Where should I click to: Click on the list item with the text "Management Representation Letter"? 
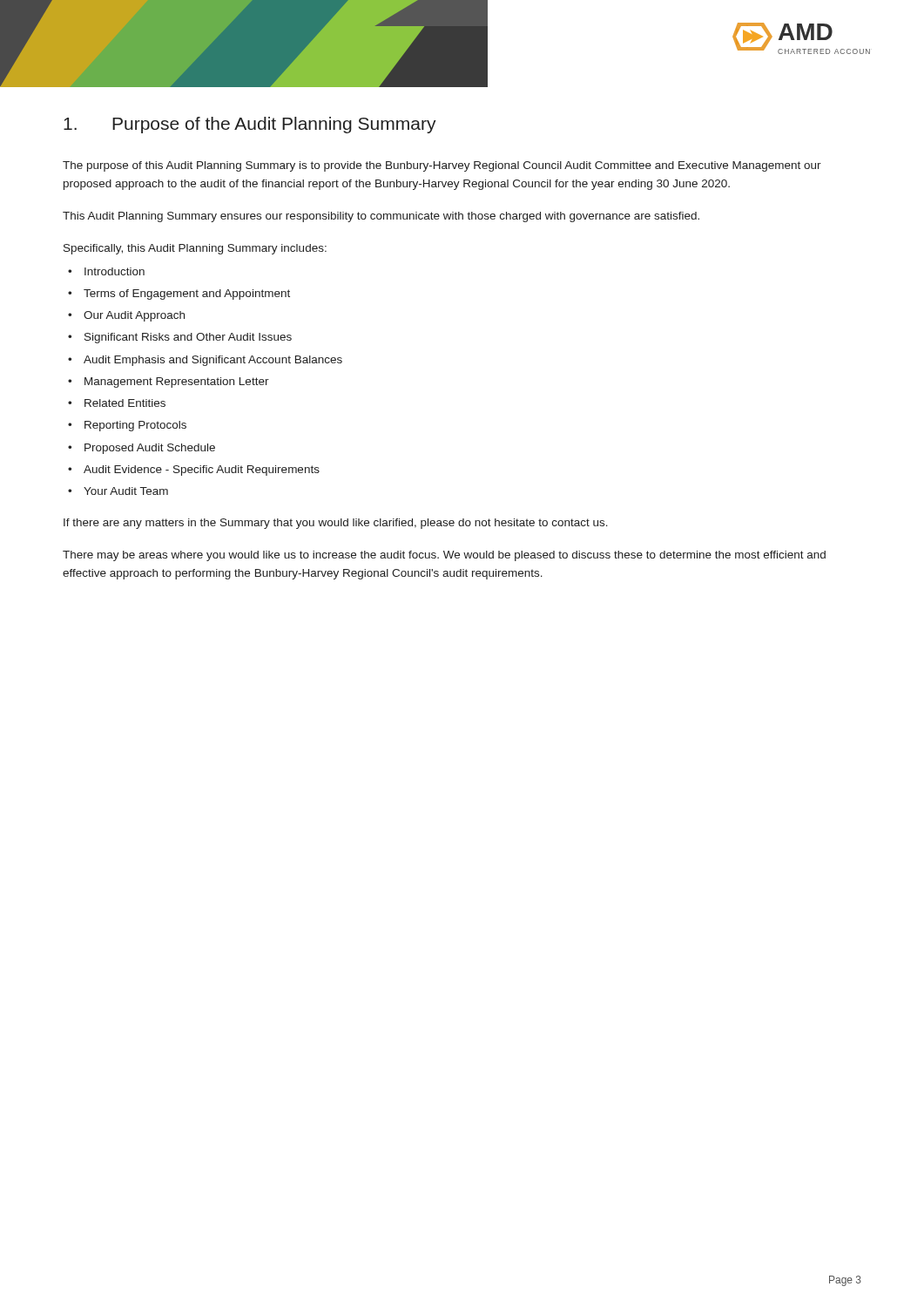click(x=176, y=381)
